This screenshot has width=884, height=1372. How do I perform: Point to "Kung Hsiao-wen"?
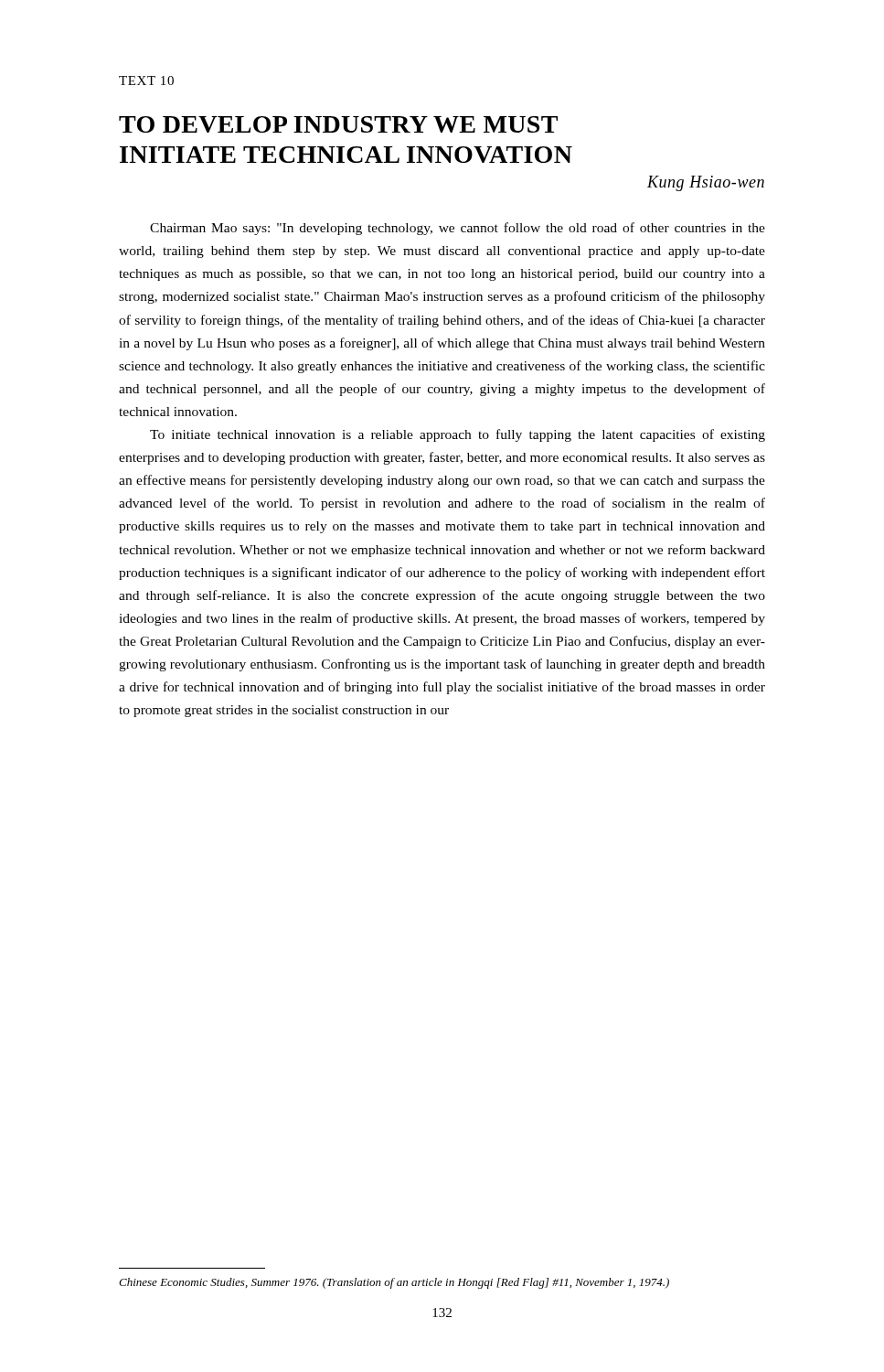click(x=706, y=182)
